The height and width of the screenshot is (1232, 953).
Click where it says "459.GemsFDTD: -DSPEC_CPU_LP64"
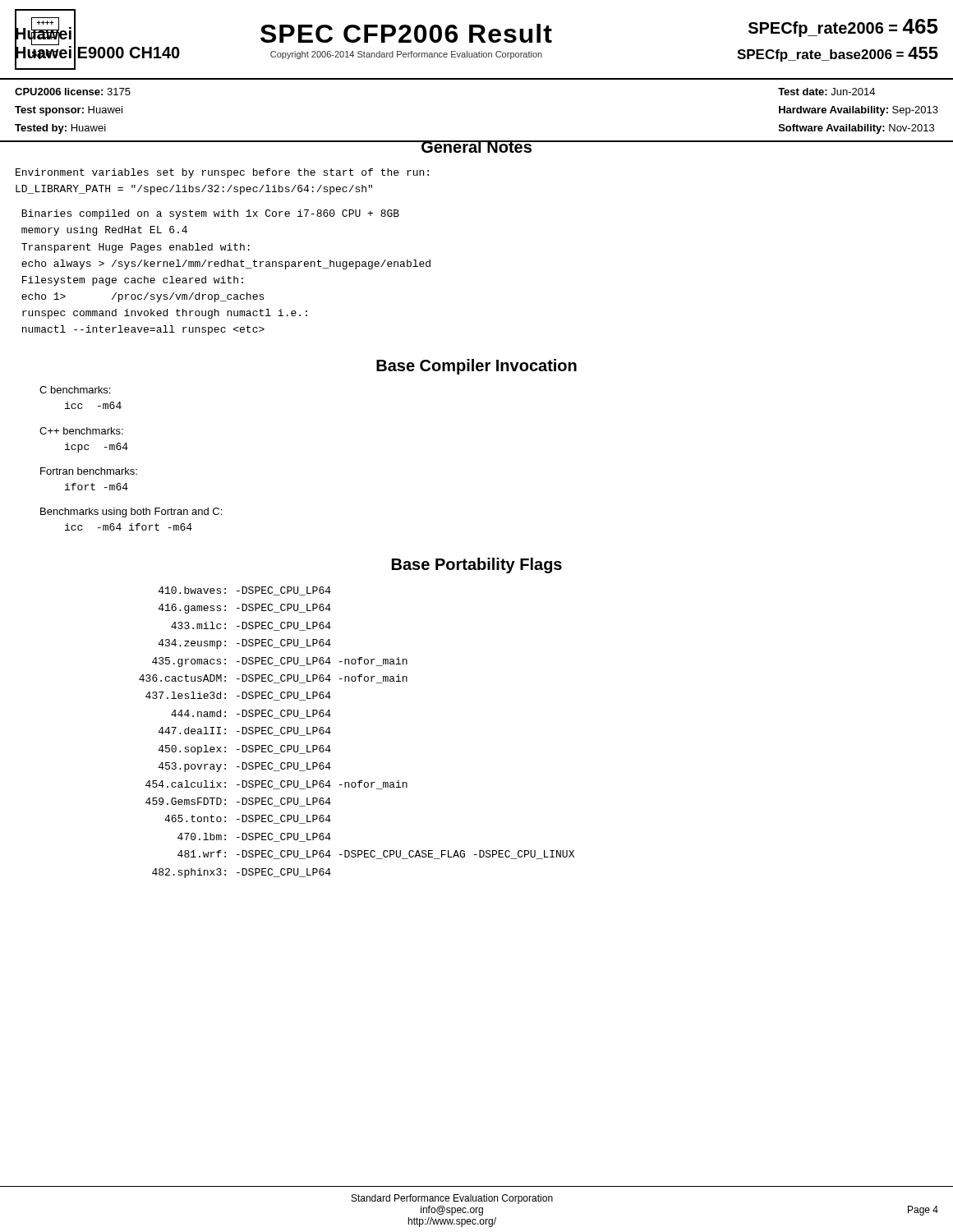point(238,802)
